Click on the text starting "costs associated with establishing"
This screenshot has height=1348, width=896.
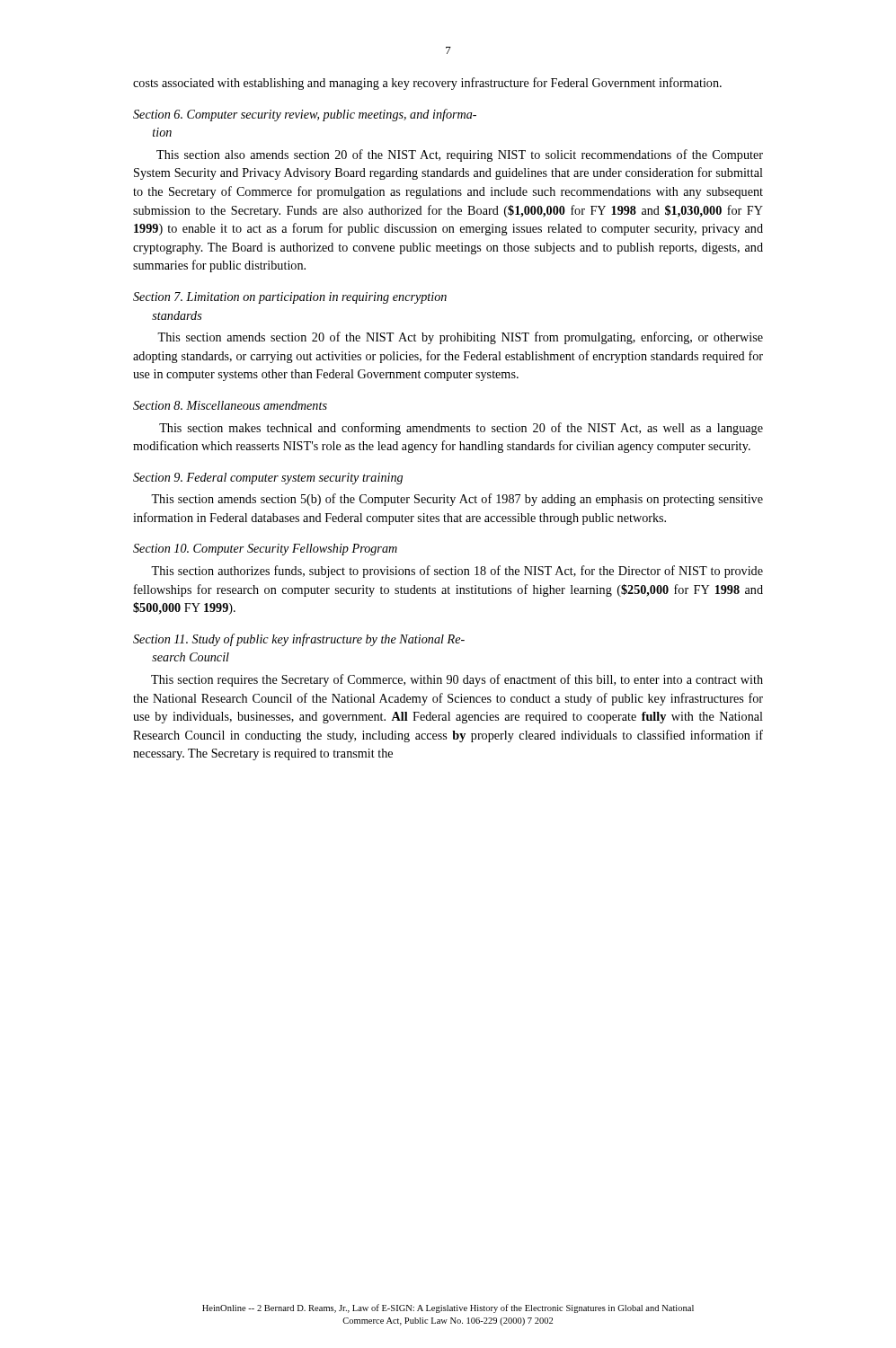pyautogui.click(x=428, y=83)
